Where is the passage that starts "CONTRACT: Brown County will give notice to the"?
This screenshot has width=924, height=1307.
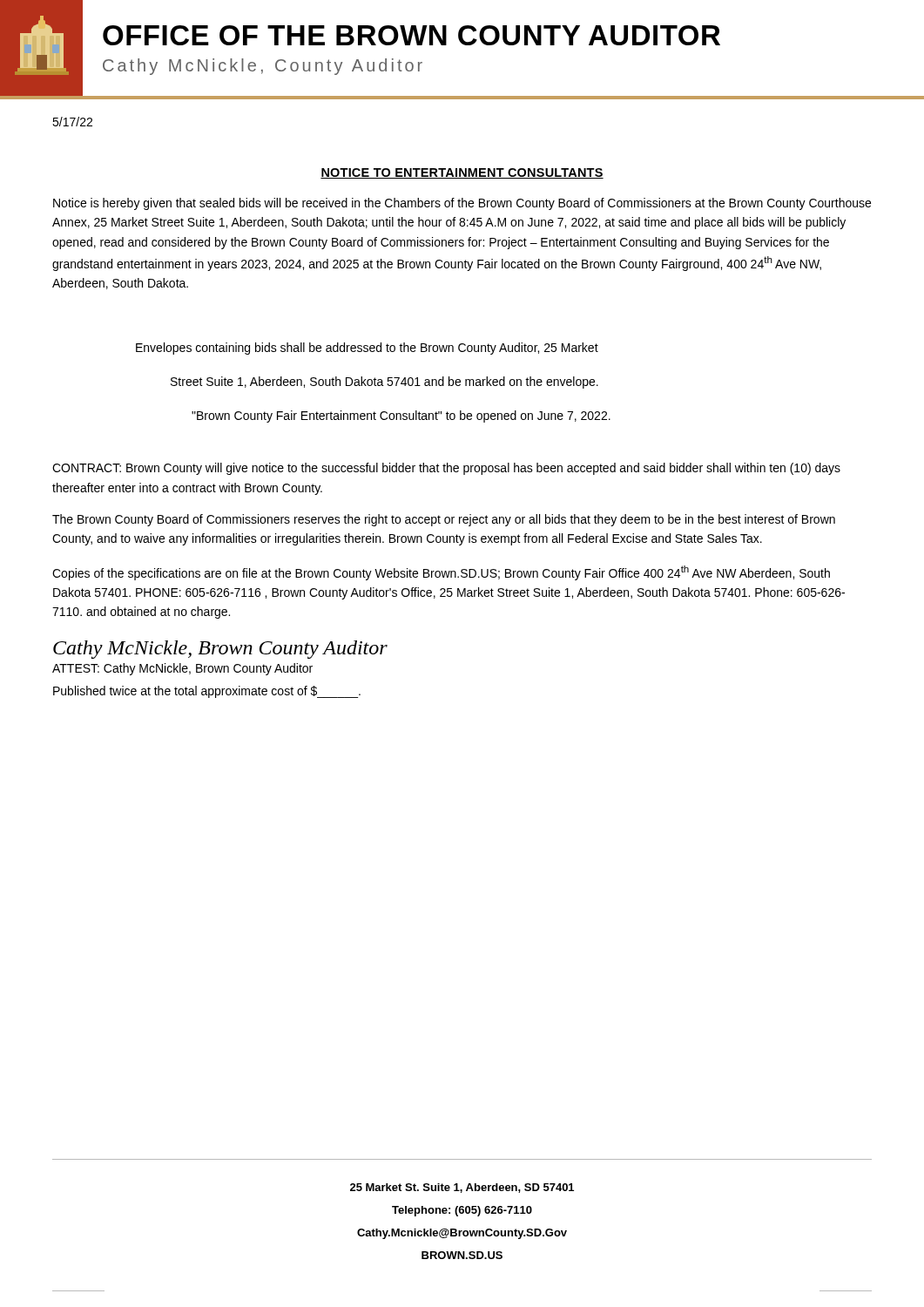[446, 478]
